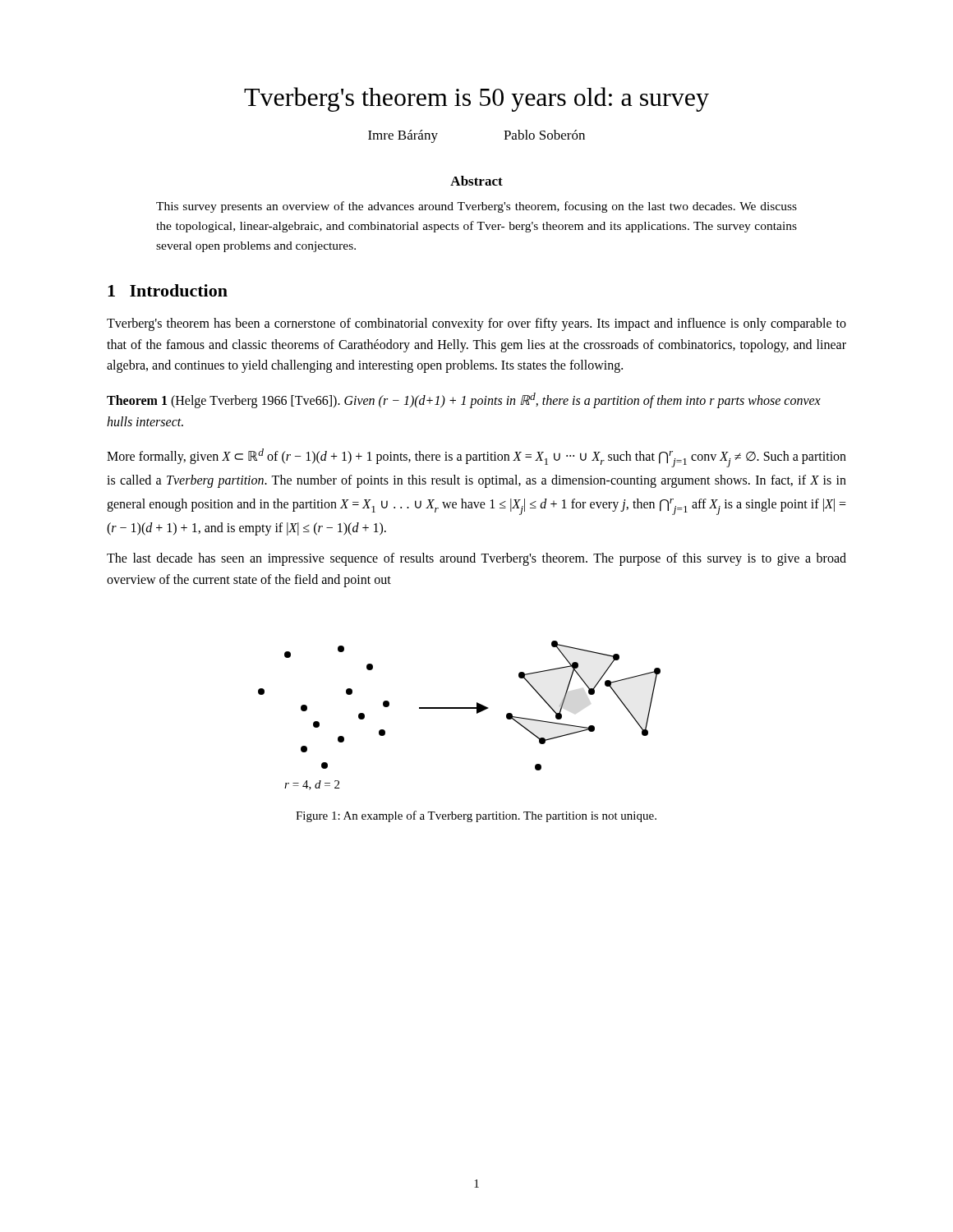
Task: Click on the illustration
Action: (476, 706)
